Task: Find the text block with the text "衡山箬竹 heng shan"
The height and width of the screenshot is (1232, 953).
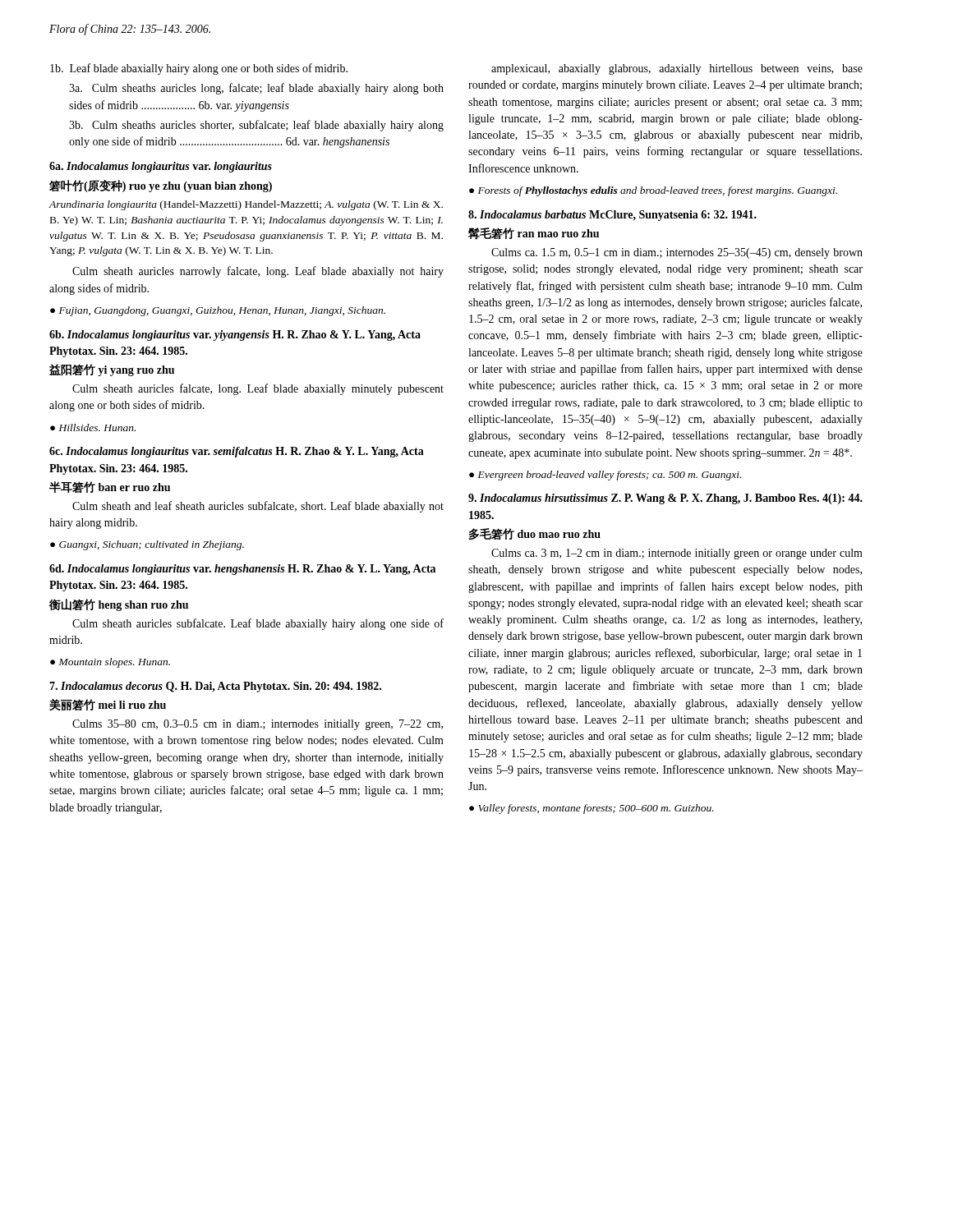Action: [119, 605]
